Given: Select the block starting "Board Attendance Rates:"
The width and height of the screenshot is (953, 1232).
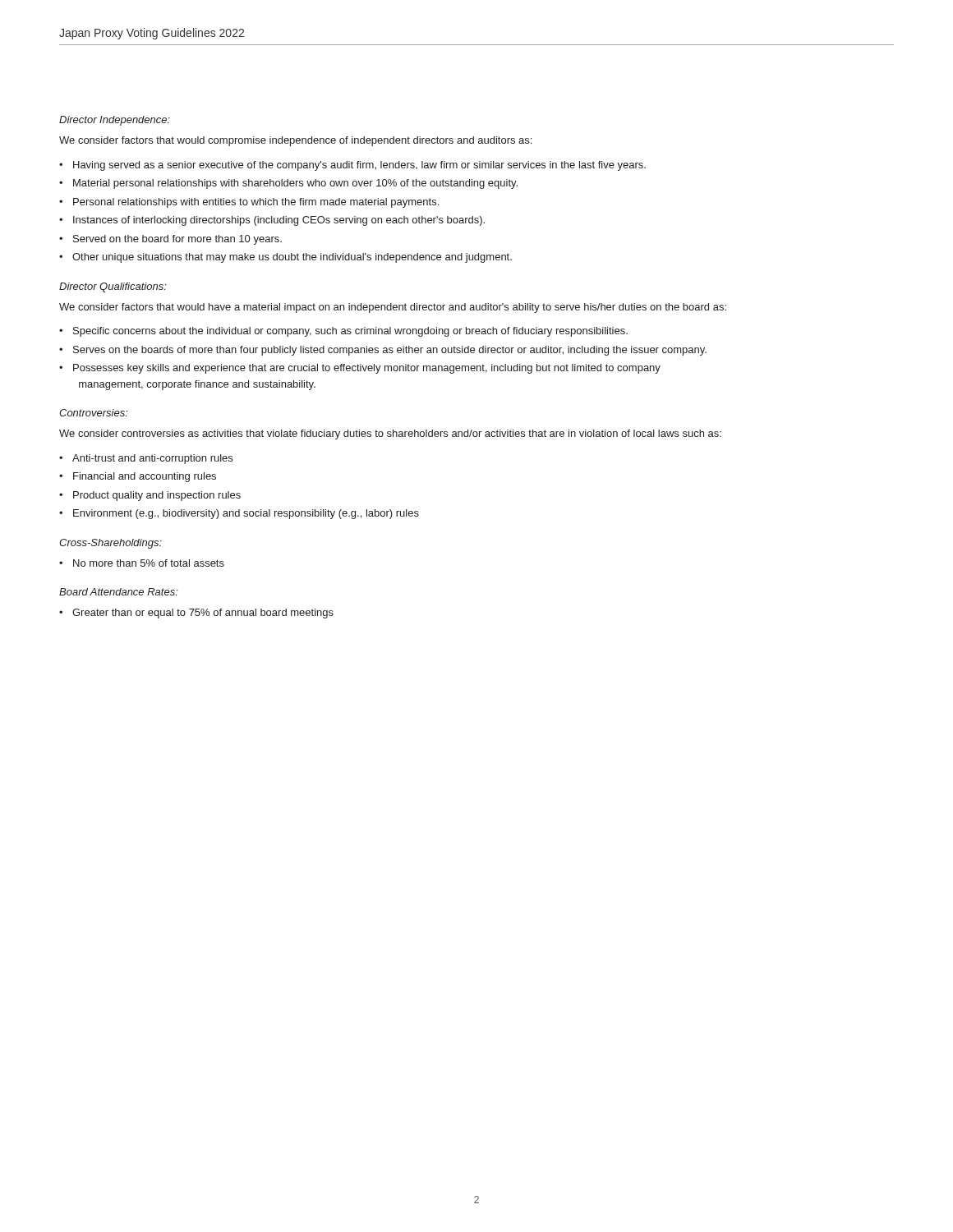Looking at the screenshot, I should (119, 592).
